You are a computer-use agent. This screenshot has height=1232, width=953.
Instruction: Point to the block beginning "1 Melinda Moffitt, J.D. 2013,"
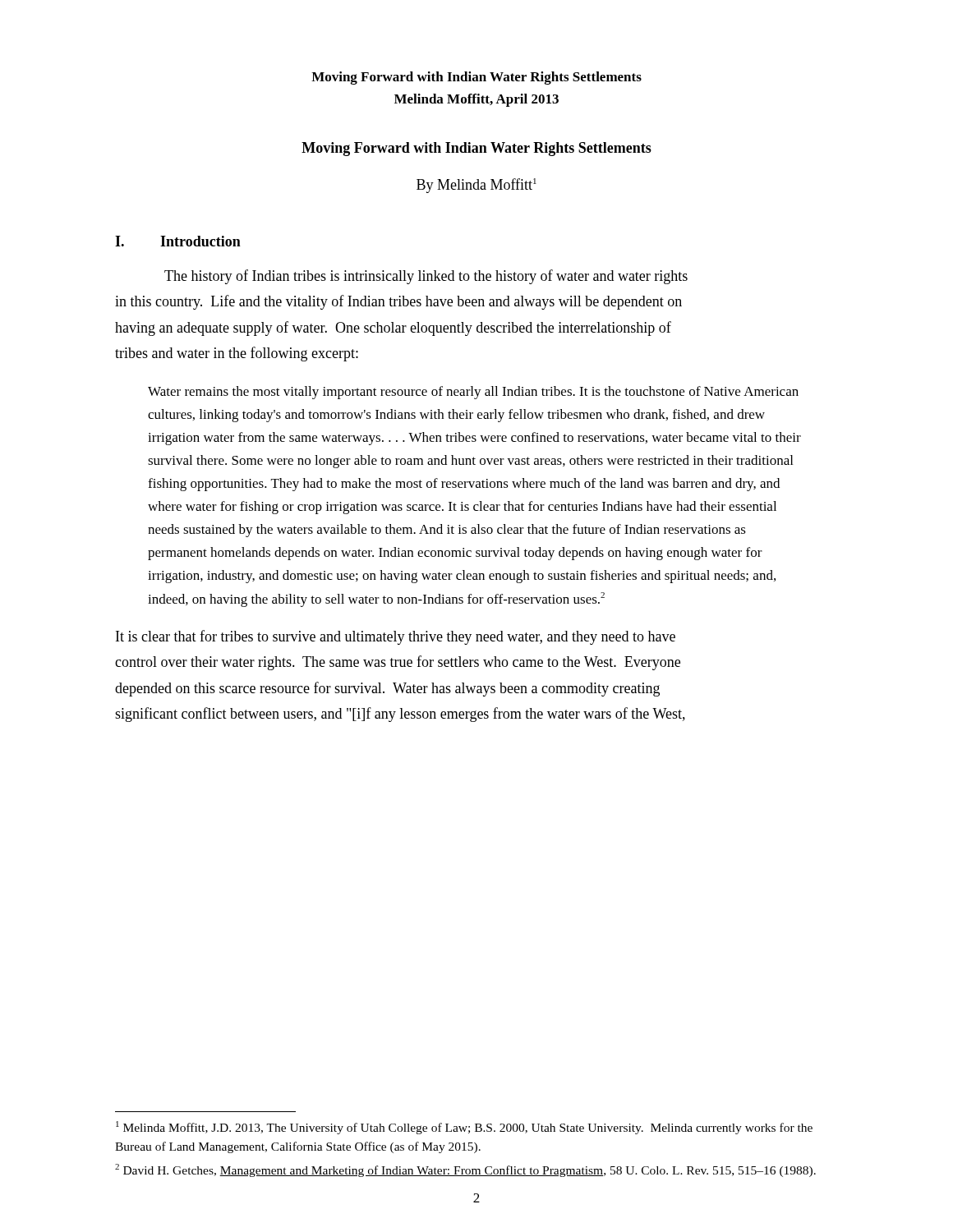(x=464, y=1136)
